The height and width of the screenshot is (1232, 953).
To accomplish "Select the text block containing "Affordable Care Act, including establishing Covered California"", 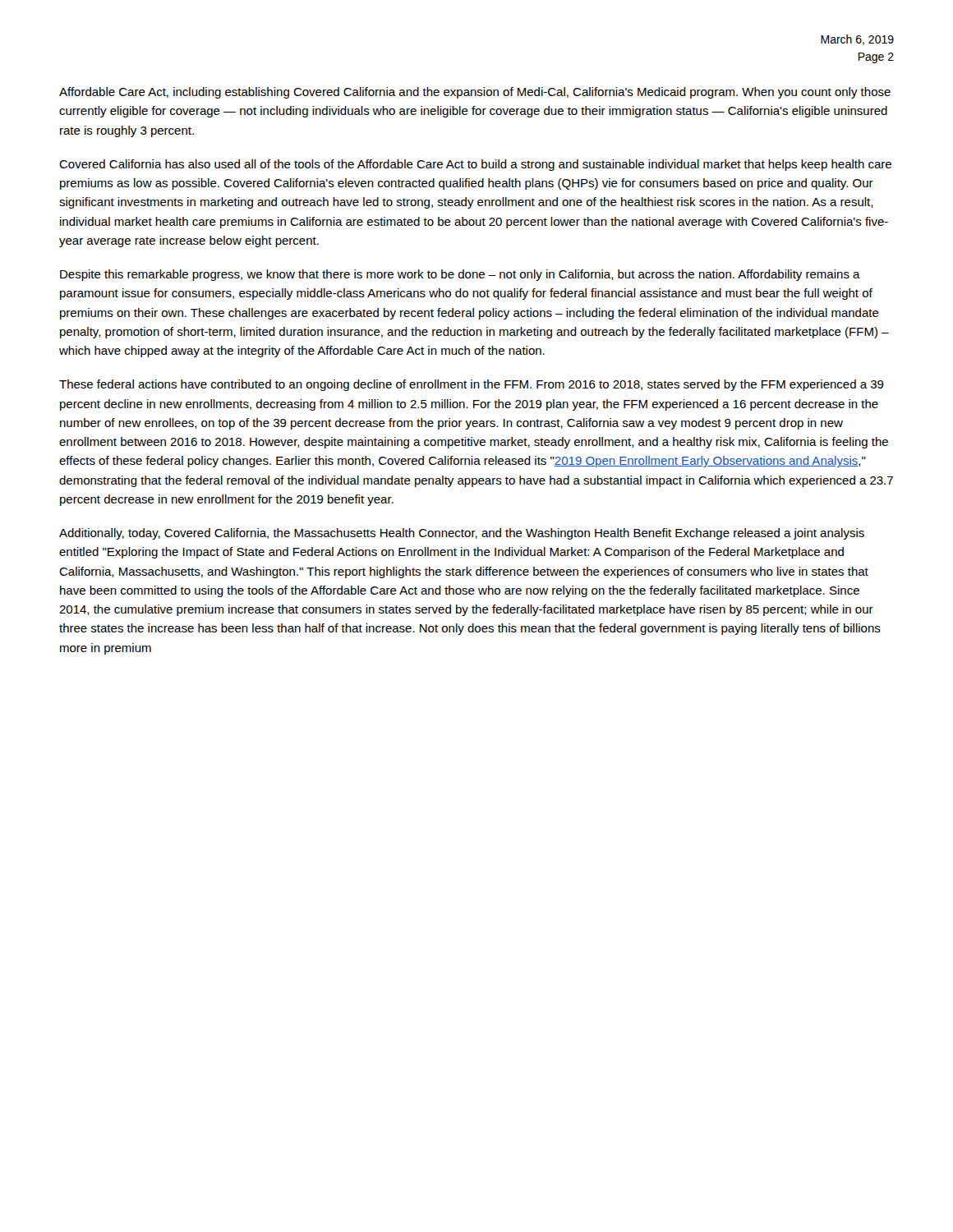I will pos(475,111).
